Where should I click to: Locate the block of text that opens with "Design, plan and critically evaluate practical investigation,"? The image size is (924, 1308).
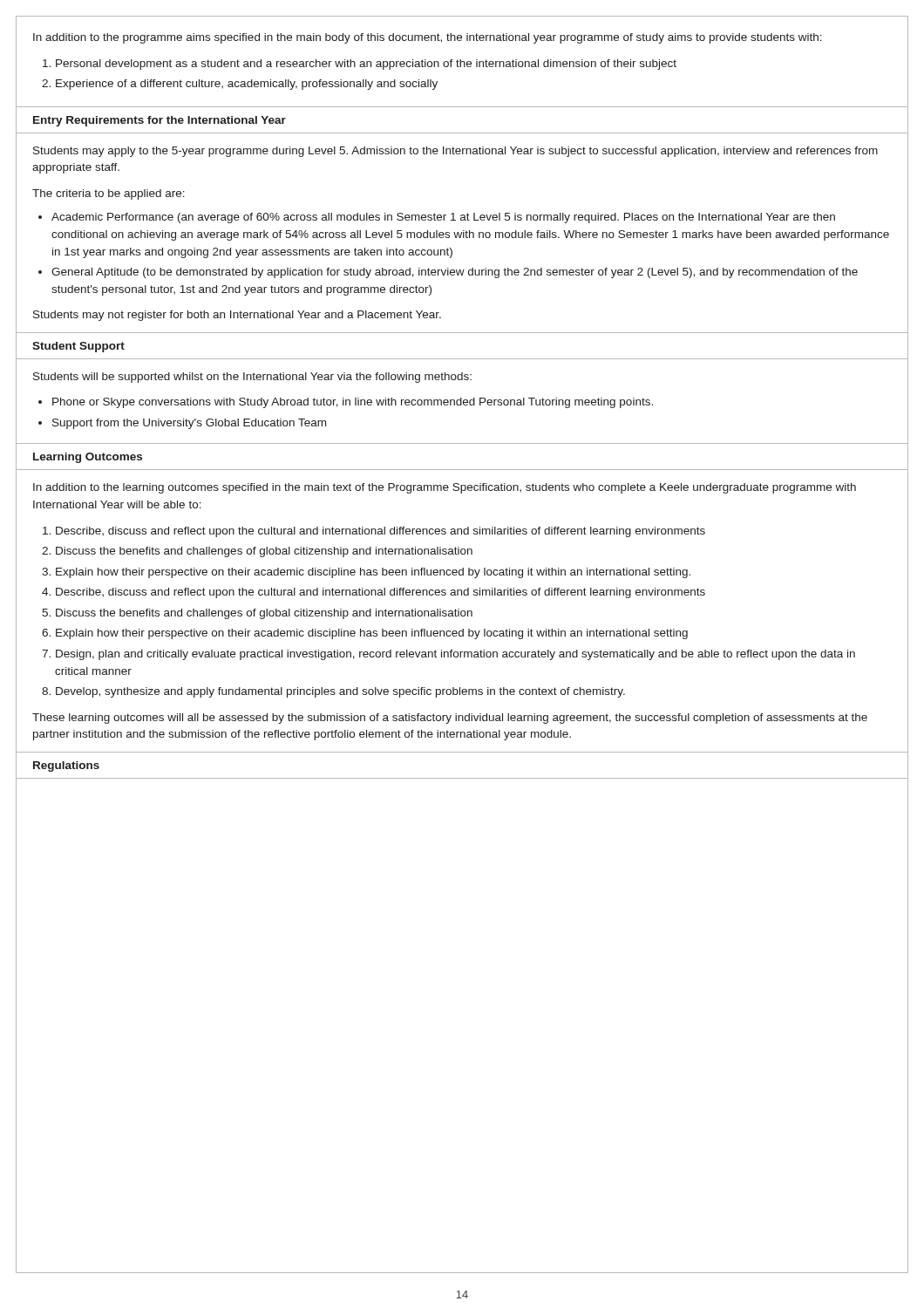coord(455,662)
